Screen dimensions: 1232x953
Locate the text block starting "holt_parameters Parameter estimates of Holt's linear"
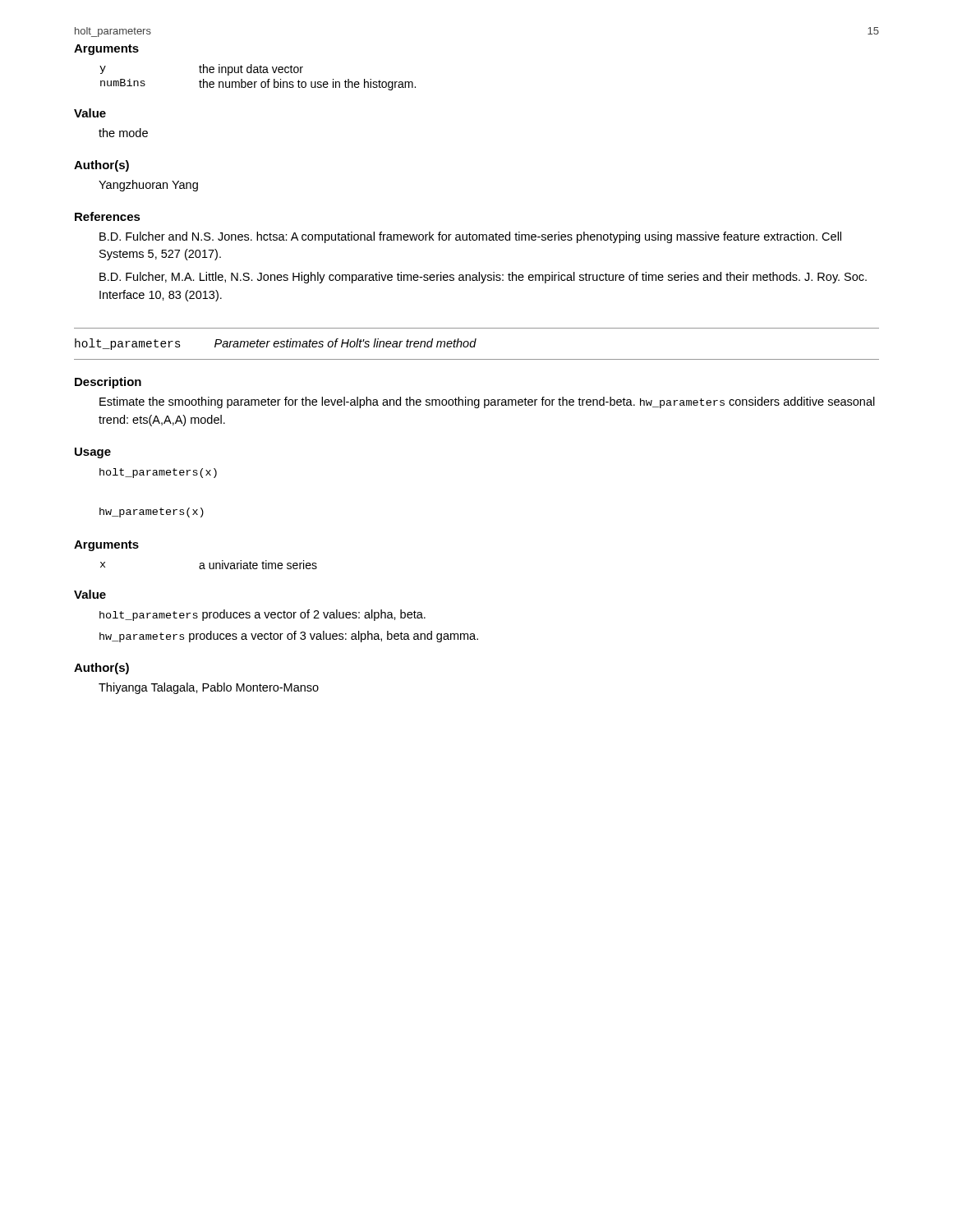(x=476, y=343)
